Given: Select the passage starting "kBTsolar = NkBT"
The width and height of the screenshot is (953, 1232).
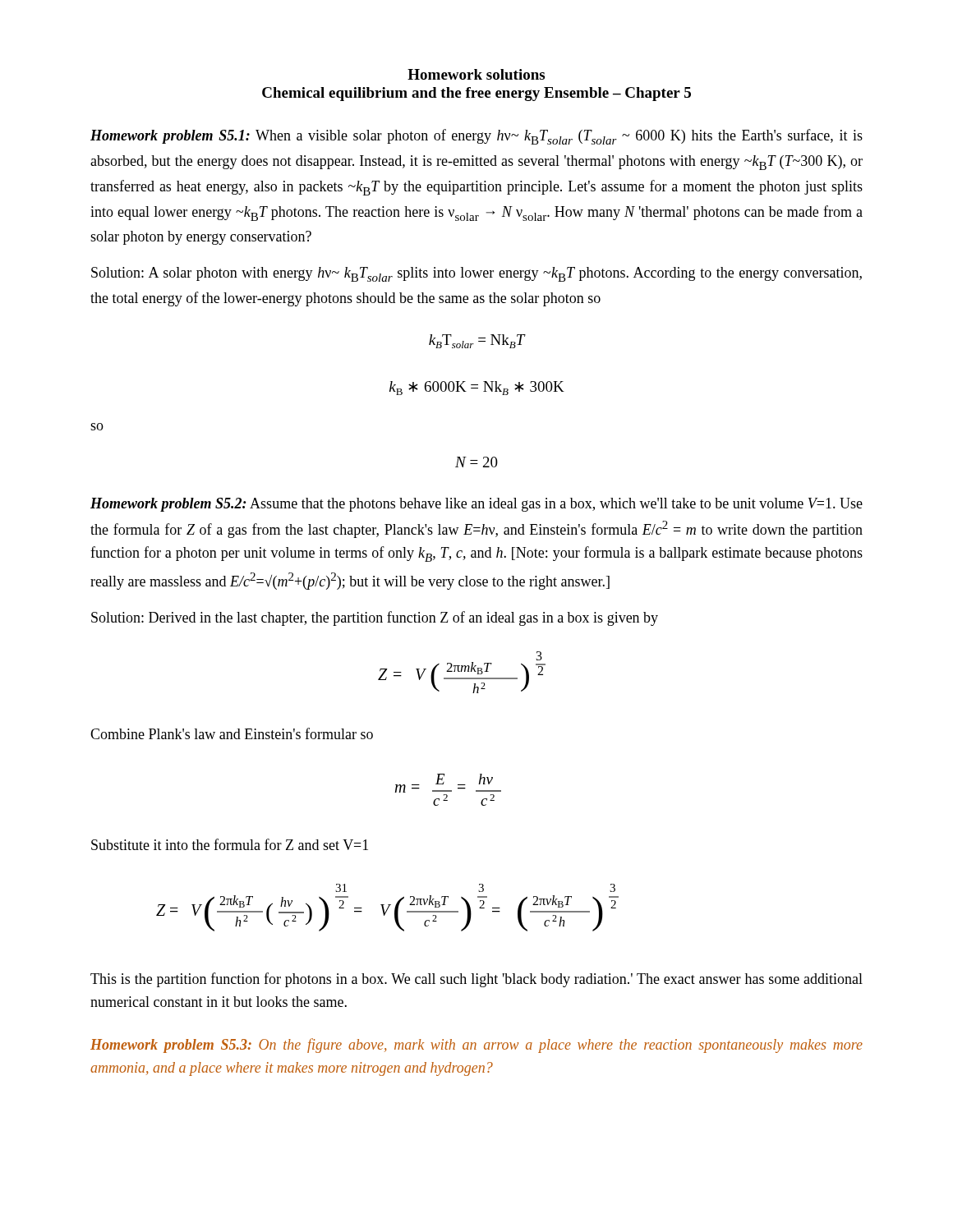Looking at the screenshot, I should [476, 339].
